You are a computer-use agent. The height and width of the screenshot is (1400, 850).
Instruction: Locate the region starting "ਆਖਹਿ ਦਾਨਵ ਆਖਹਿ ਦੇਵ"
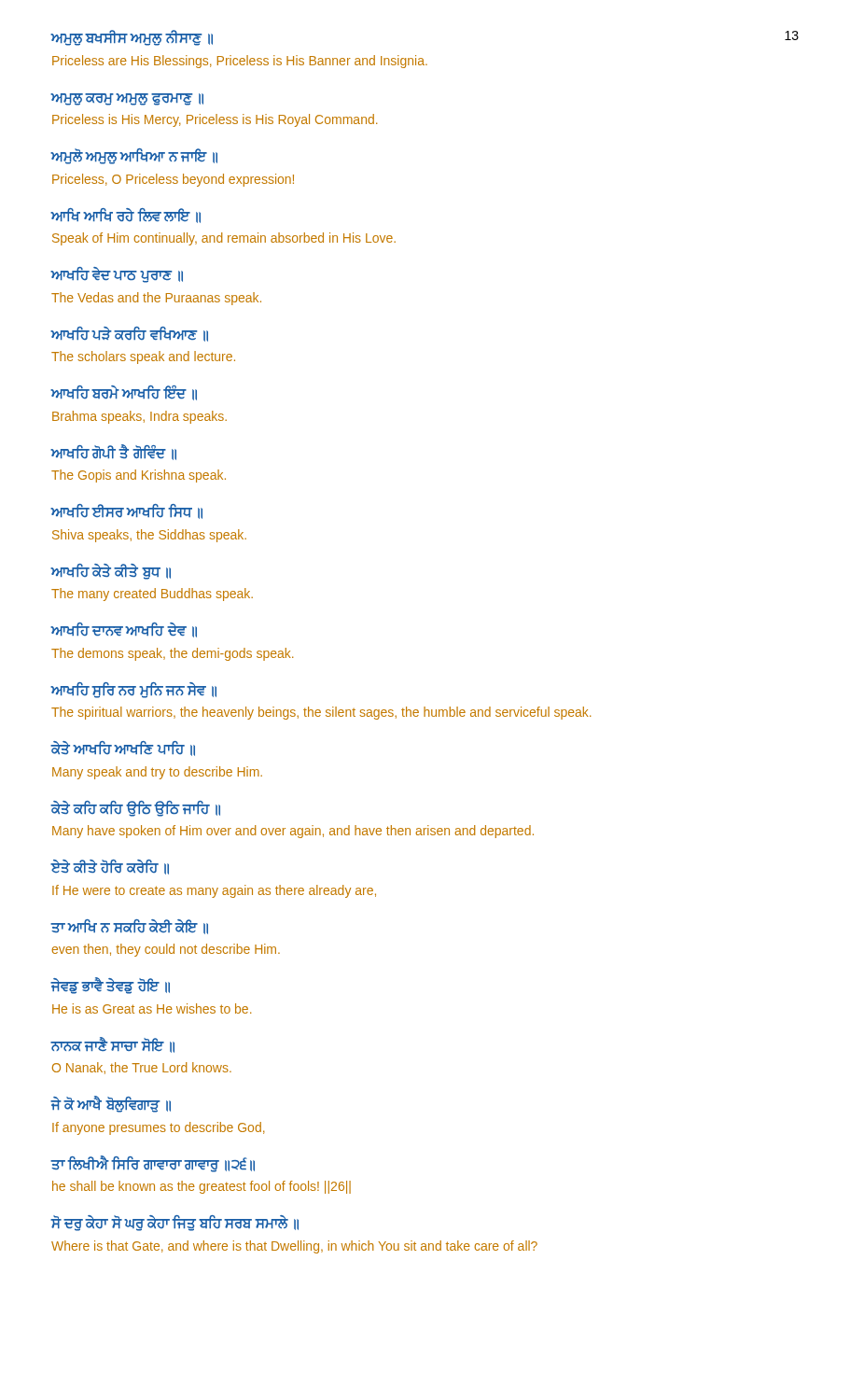coord(124,630)
